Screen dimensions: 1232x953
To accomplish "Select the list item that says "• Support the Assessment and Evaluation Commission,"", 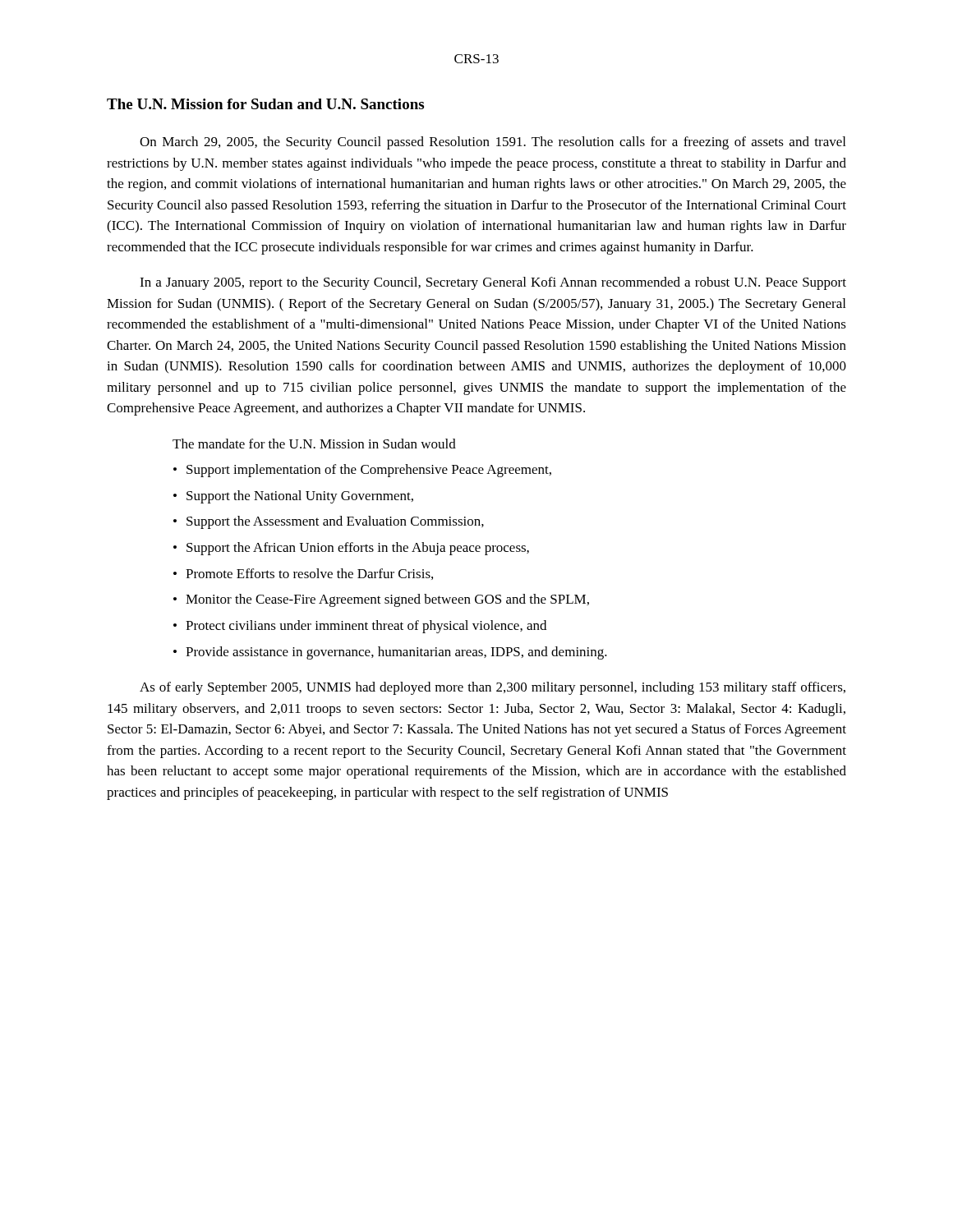I will click(x=328, y=522).
